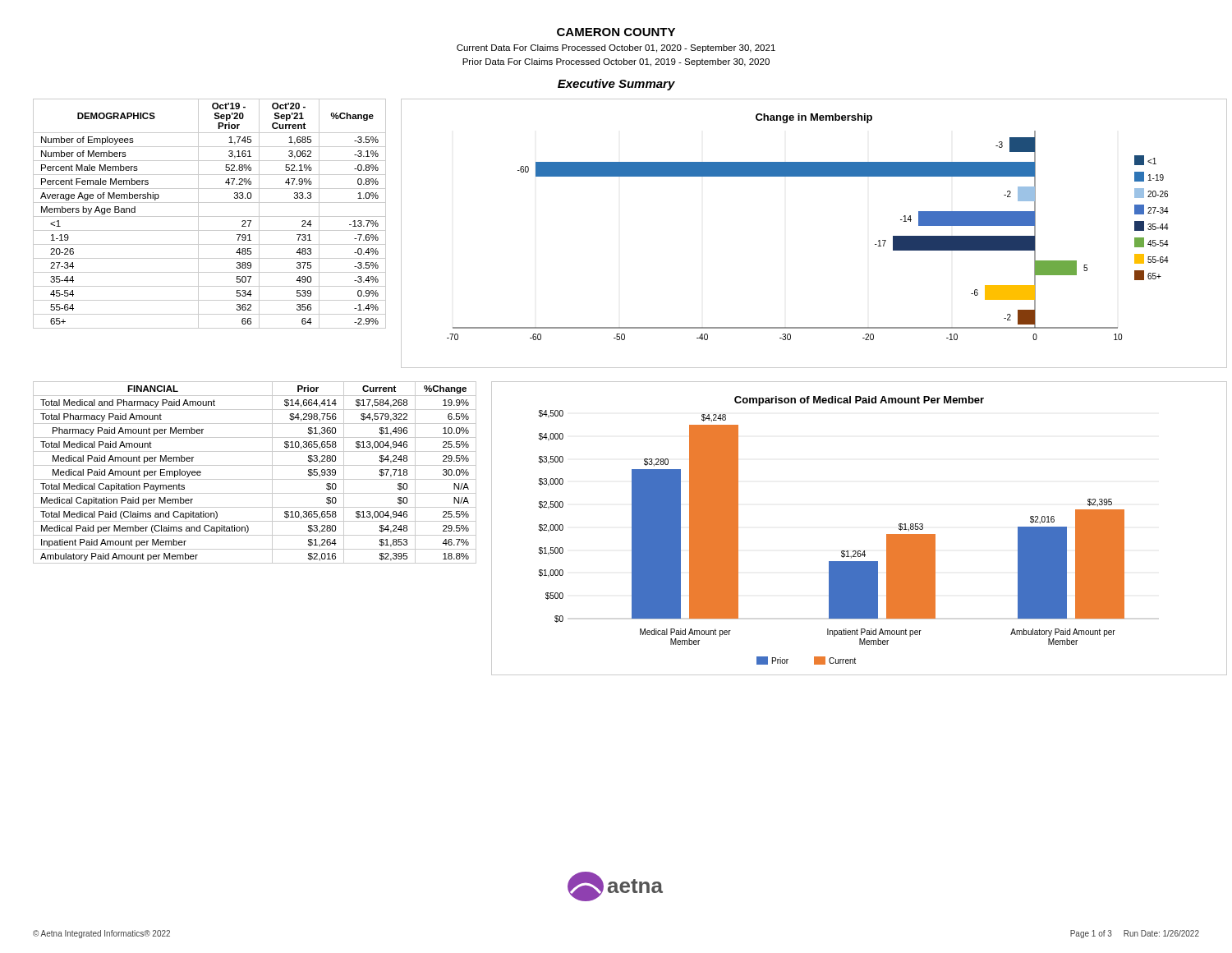This screenshot has height=953, width=1232.
Task: Select the title containing "CAMERON COUNTY"
Action: (616, 32)
